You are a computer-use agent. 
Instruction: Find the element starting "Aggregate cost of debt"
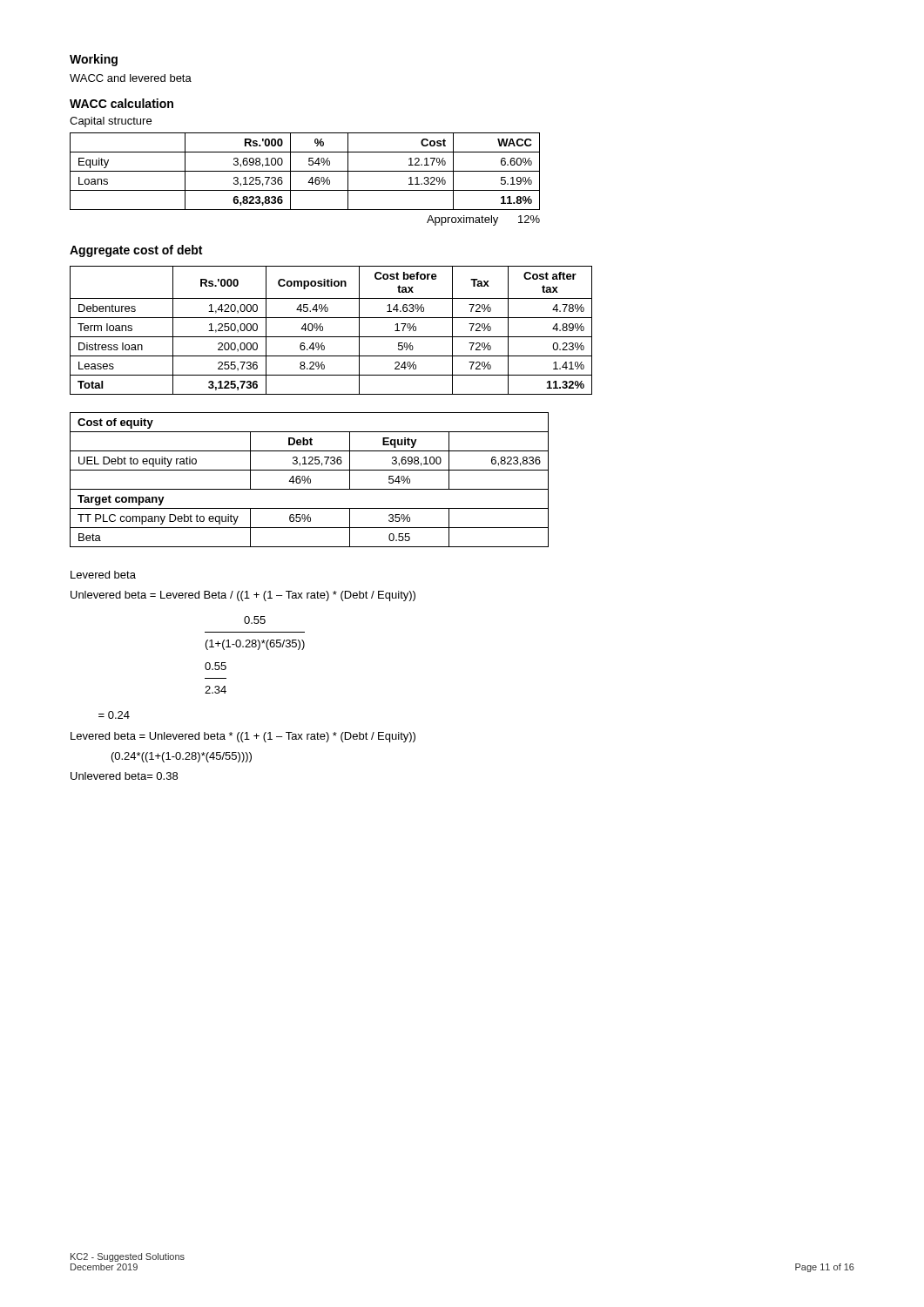[x=136, y=250]
